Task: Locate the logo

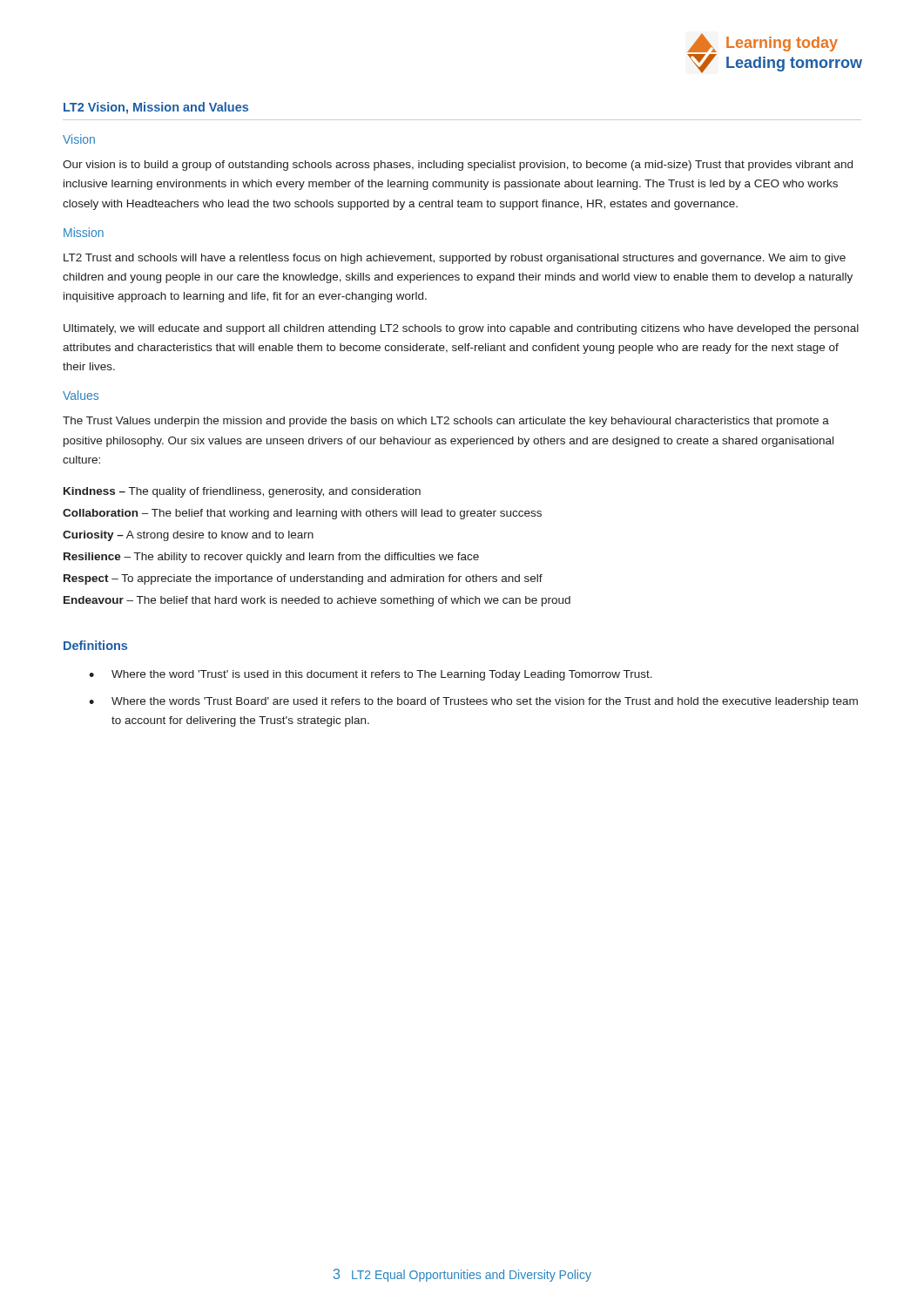Action: point(779,53)
